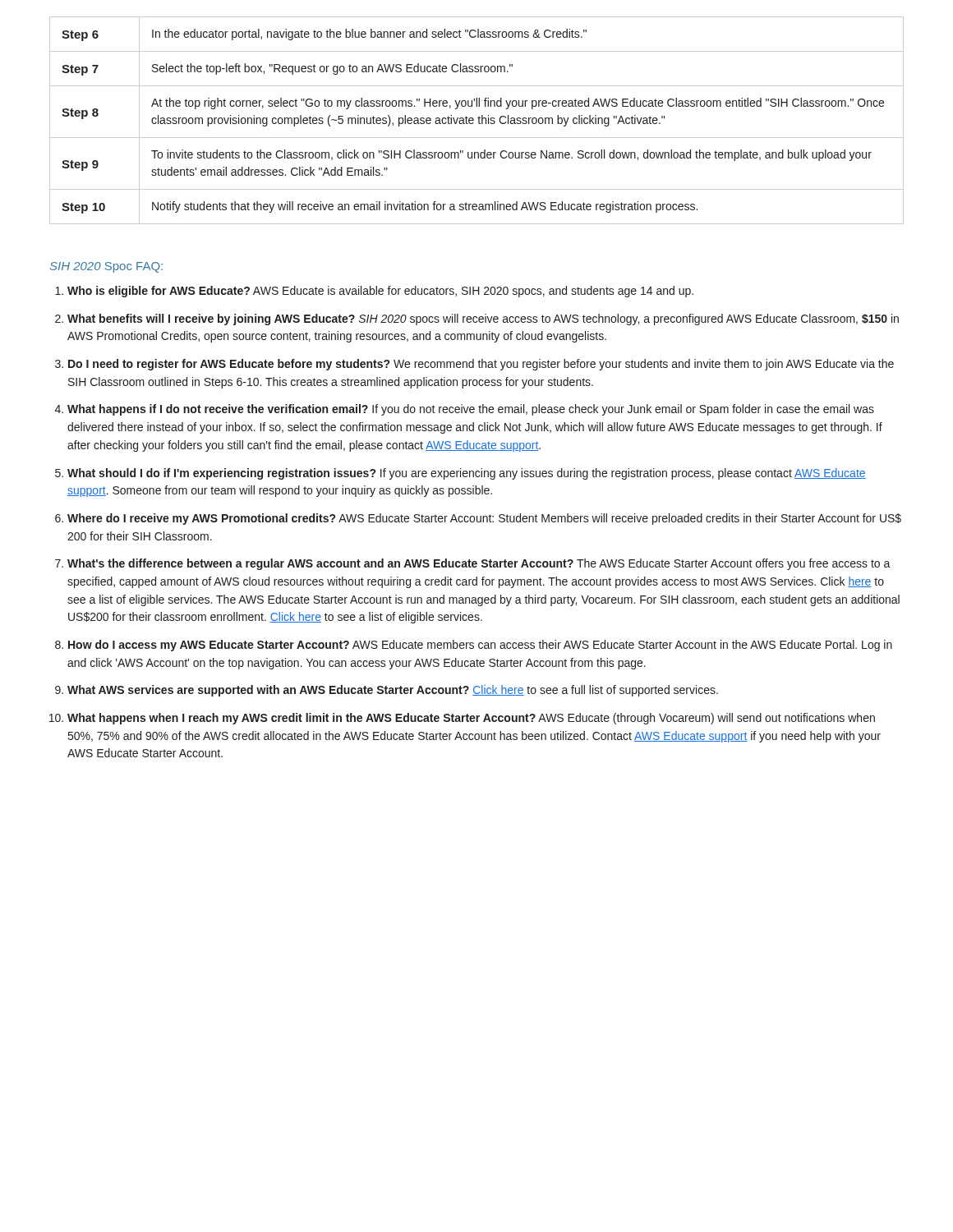Select a table

click(x=476, y=120)
